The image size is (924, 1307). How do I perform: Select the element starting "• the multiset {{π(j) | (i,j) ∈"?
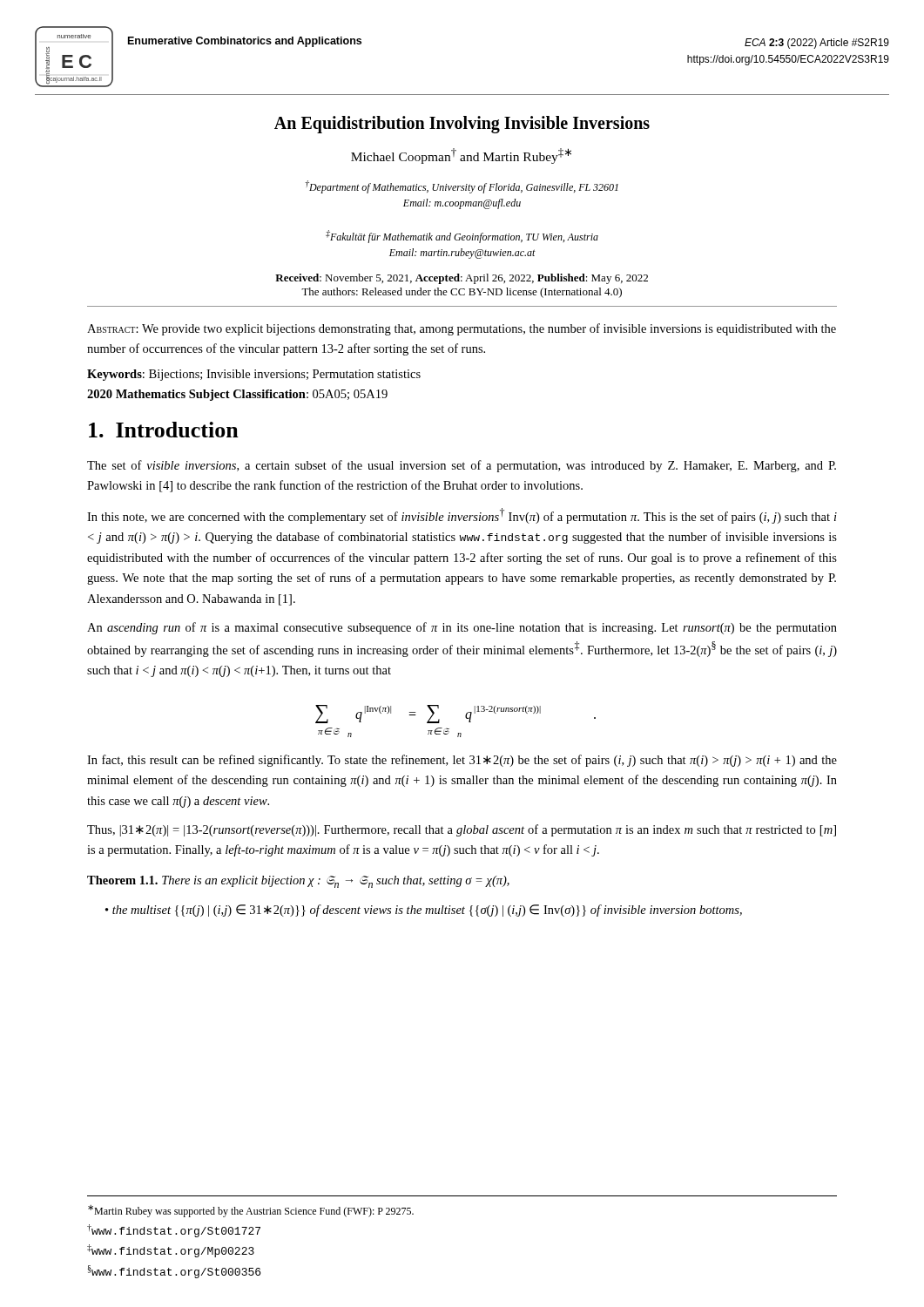pyautogui.click(x=423, y=910)
